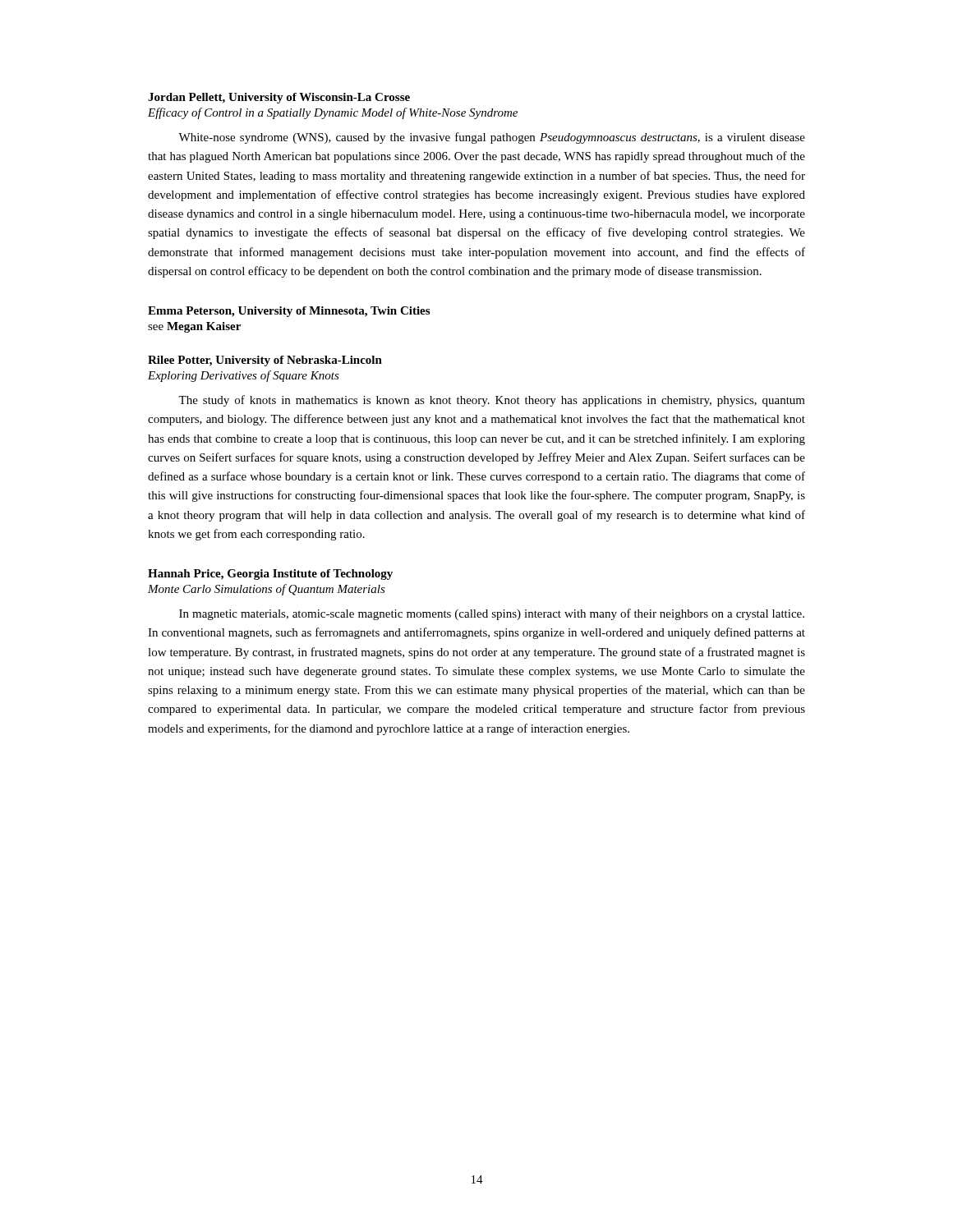Click on the passage starting "Jordan Pellett, University of Wisconsin-La"

[279, 97]
